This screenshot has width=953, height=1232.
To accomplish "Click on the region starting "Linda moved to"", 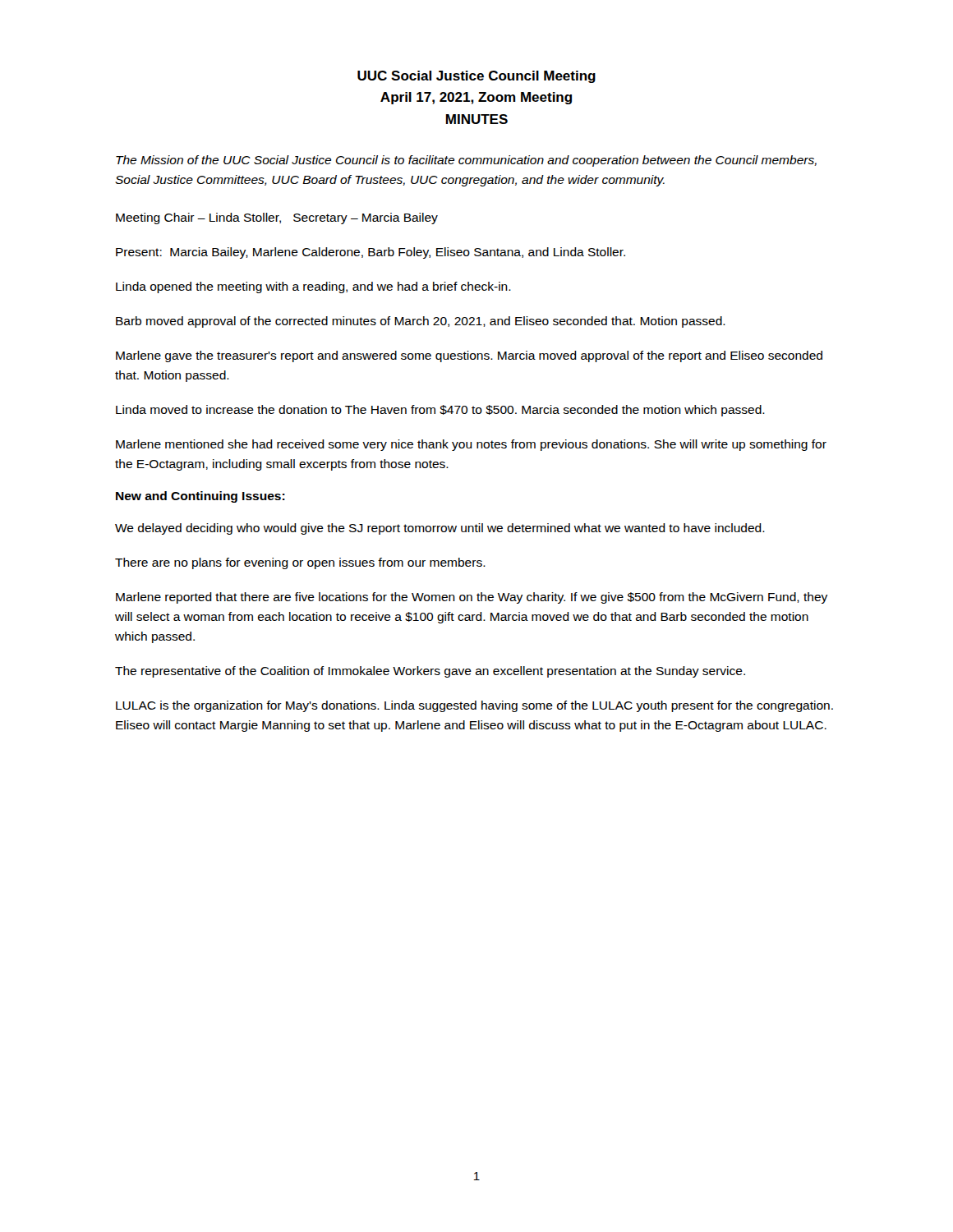I will click(440, 410).
